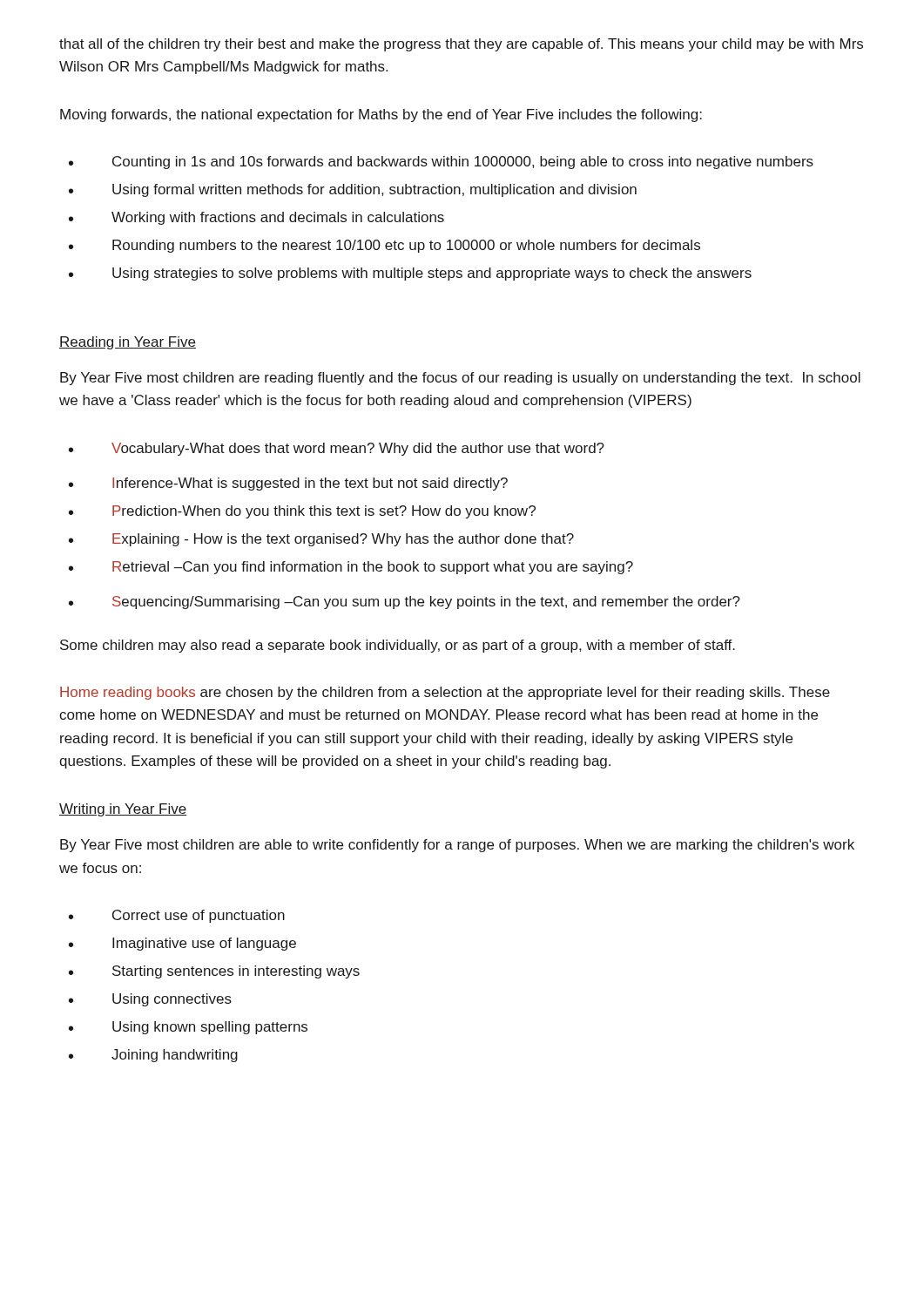Navigate to the text block starting "• Correct use of punctuation"
This screenshot has width=924, height=1307.
click(x=177, y=916)
